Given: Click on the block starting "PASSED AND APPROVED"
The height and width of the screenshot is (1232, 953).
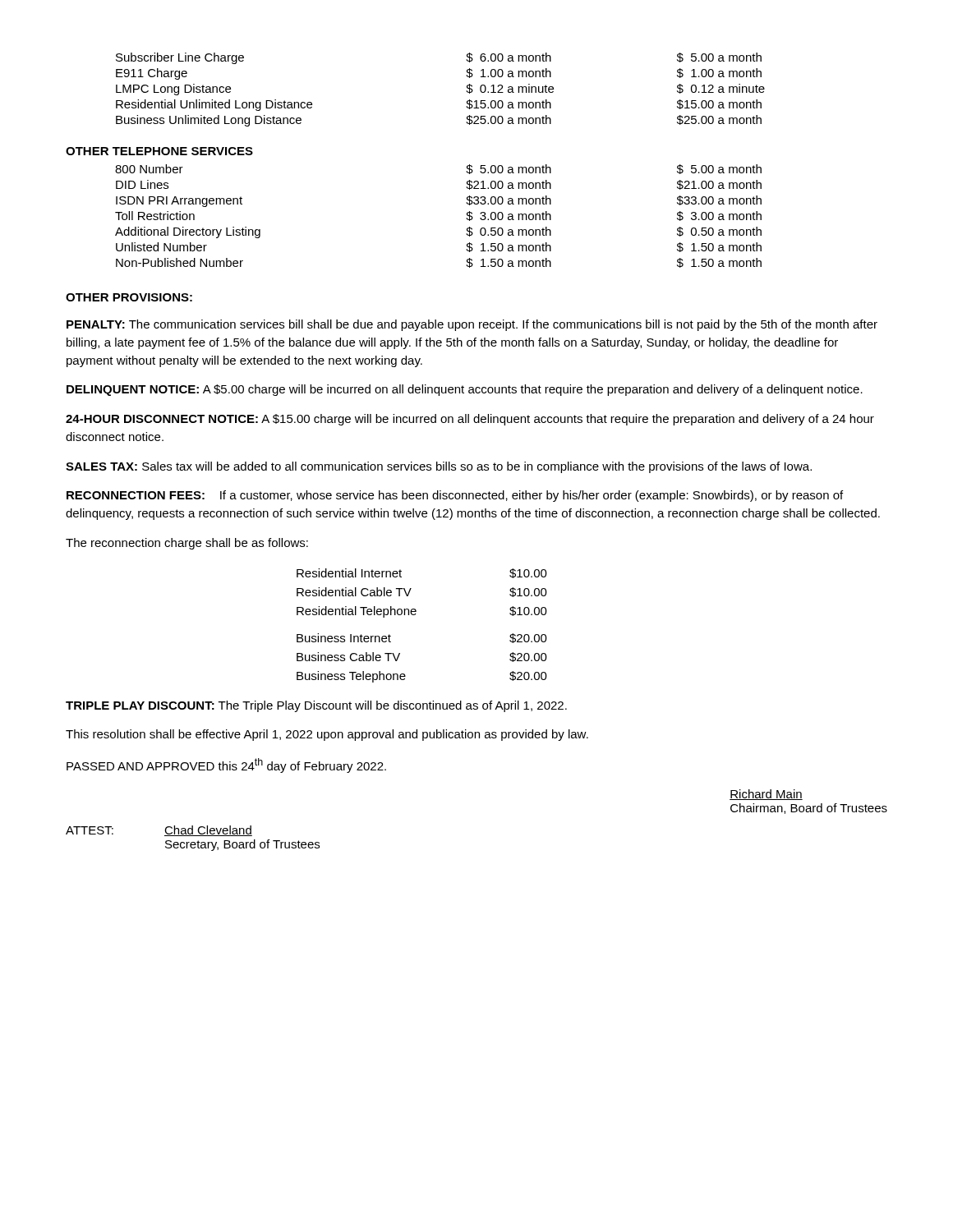Looking at the screenshot, I should pyautogui.click(x=226, y=765).
